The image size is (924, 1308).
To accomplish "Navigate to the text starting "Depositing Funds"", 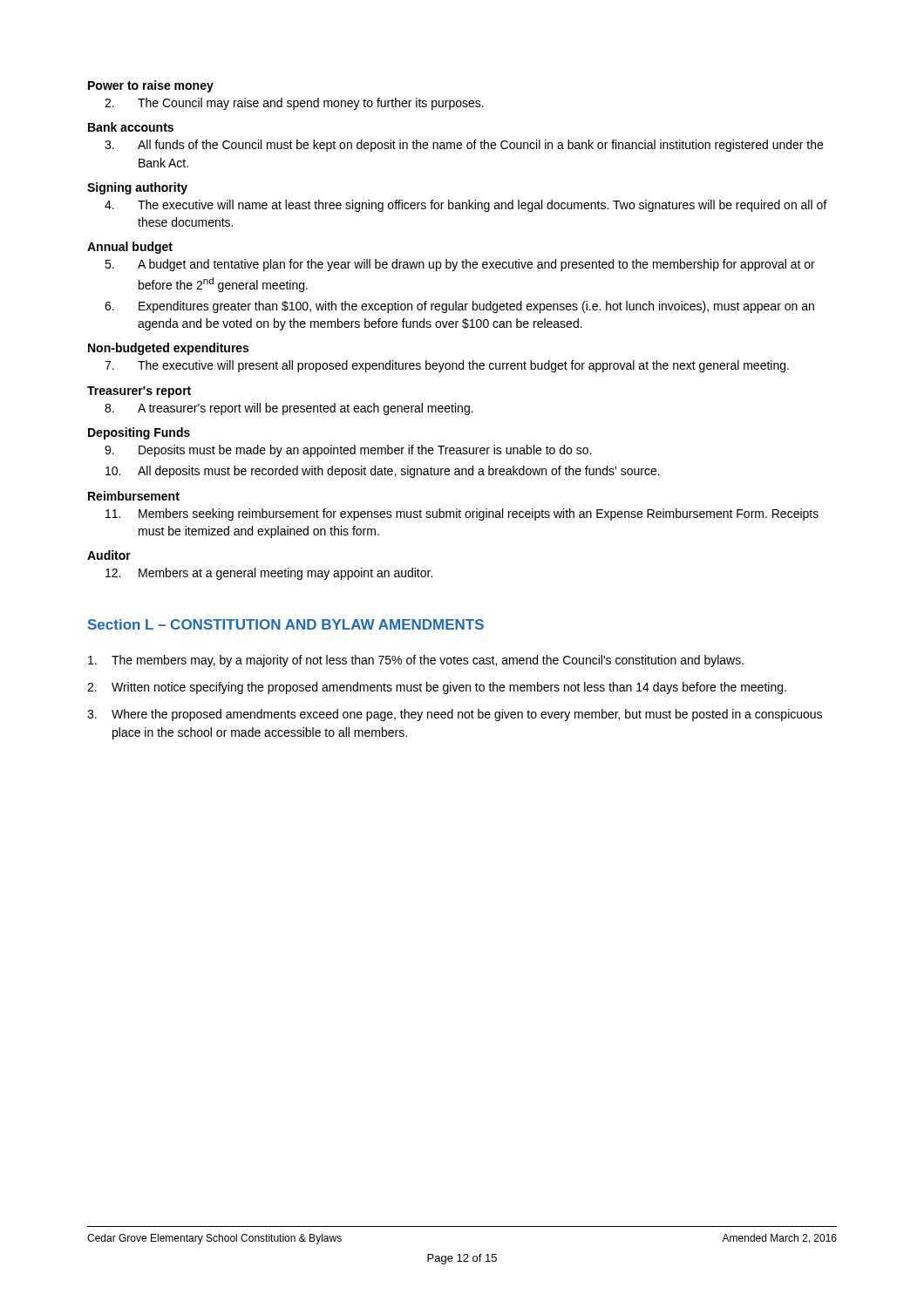I will pos(139,432).
